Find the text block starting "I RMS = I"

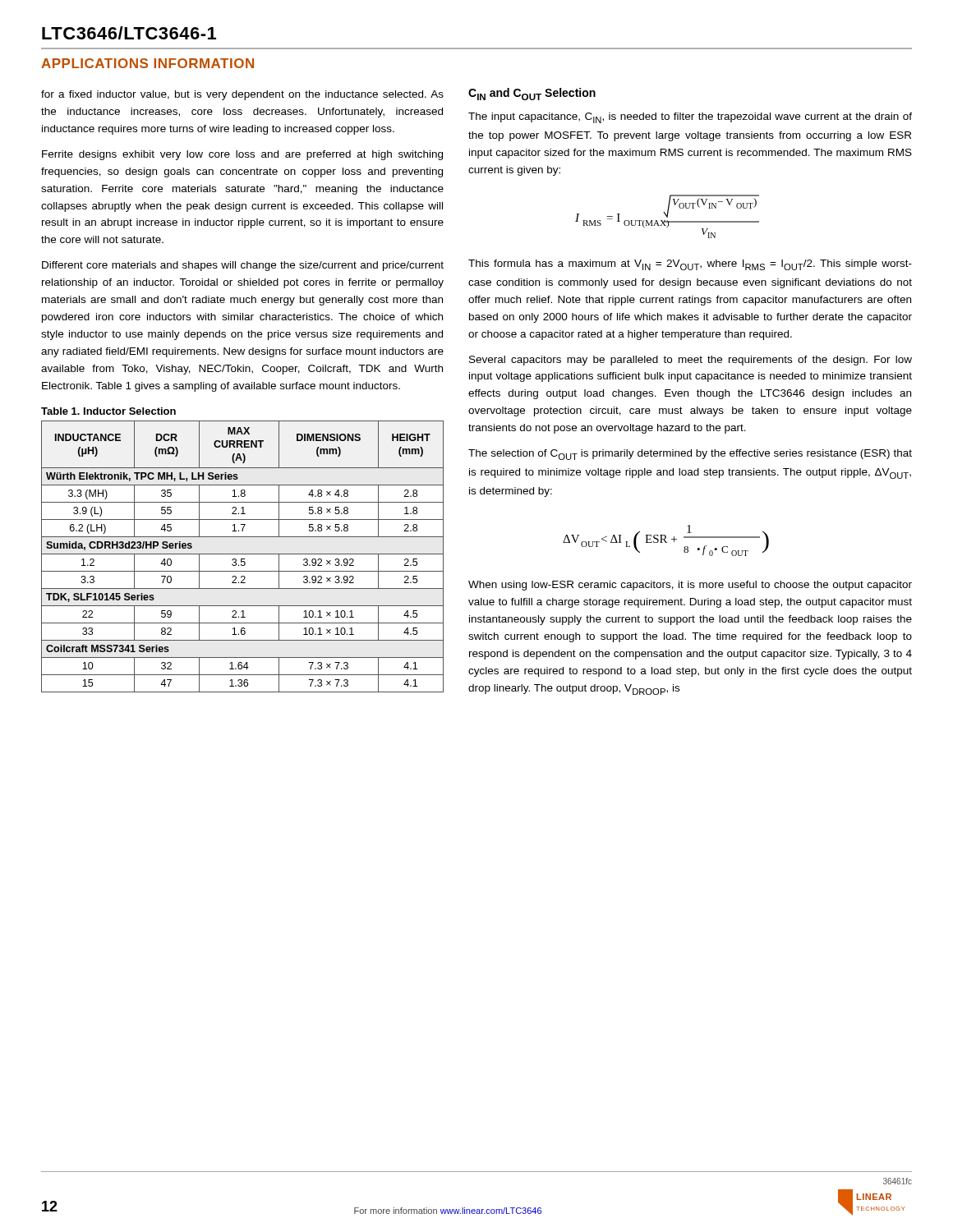[x=690, y=216]
